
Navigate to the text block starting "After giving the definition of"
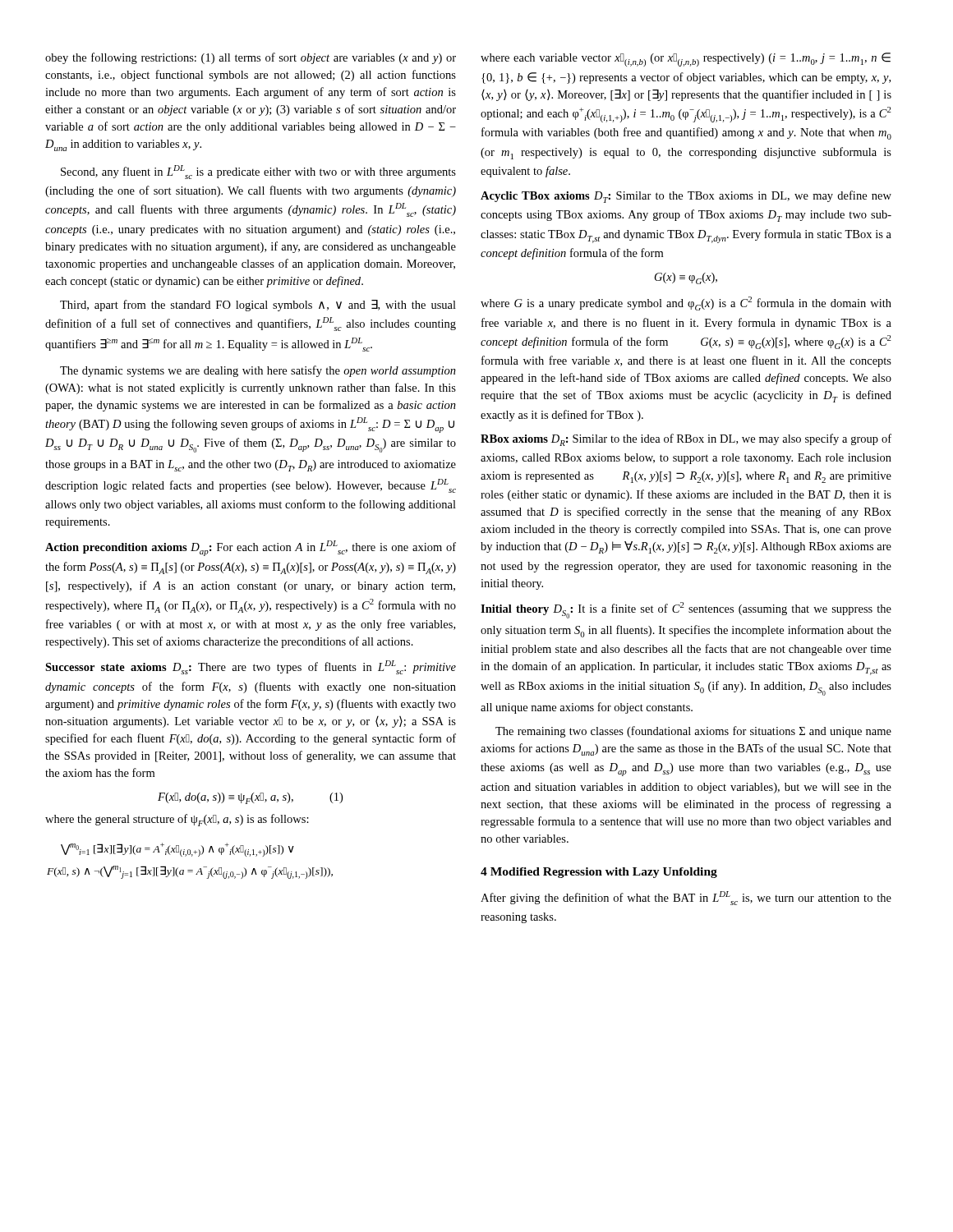686,907
